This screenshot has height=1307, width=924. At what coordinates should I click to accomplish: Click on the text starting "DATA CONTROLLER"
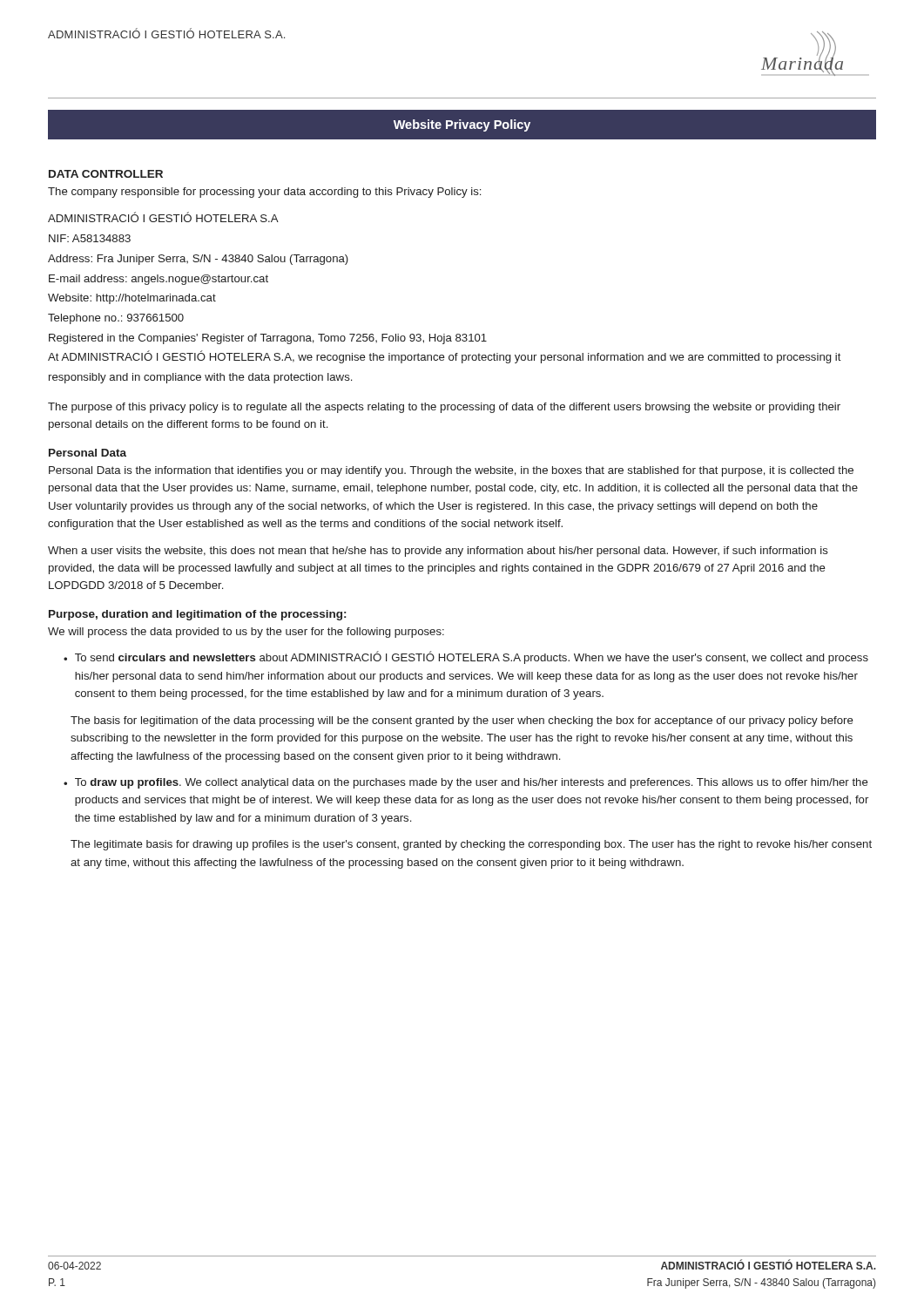point(106,174)
